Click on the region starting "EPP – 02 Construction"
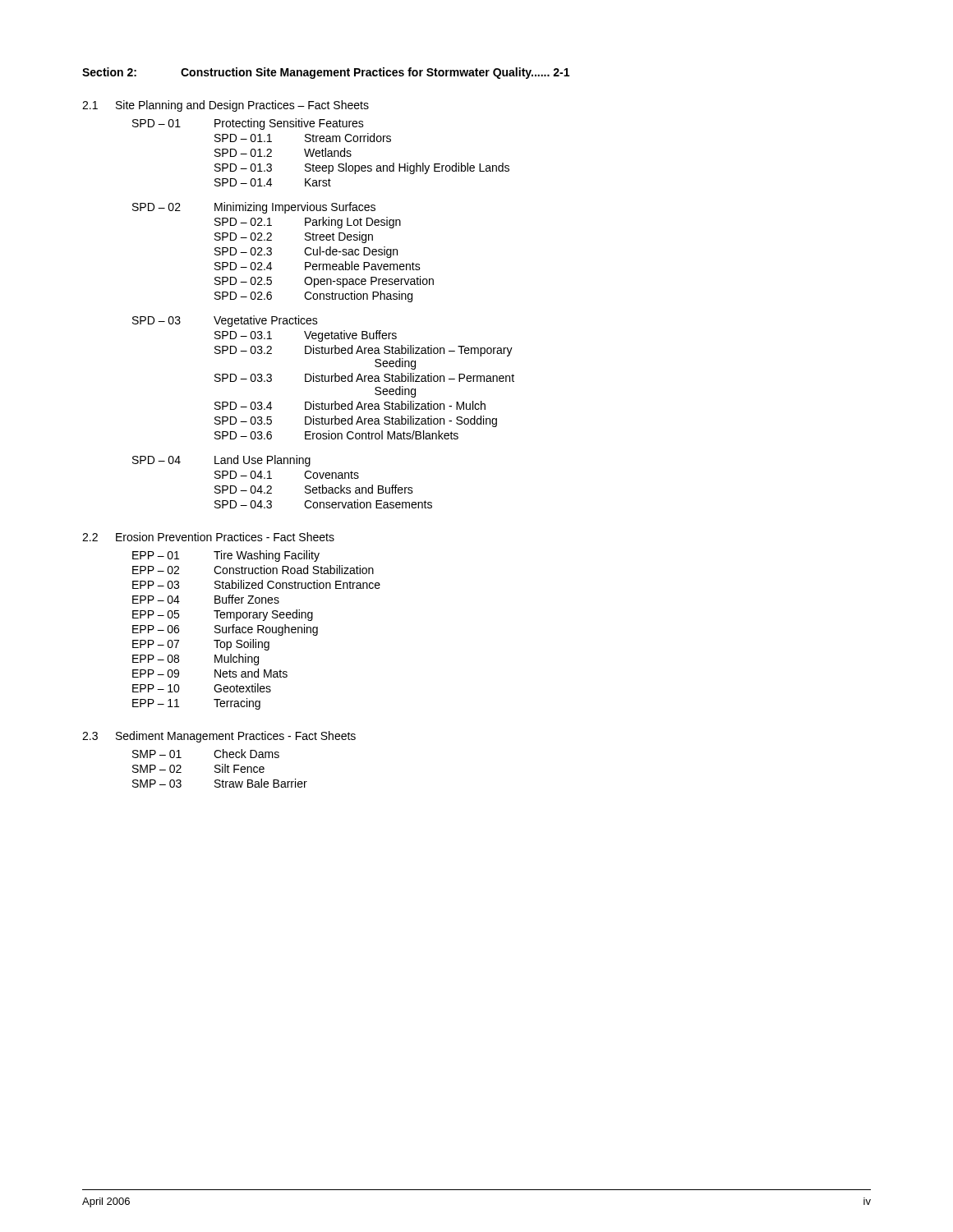Viewport: 953px width, 1232px height. coord(253,570)
